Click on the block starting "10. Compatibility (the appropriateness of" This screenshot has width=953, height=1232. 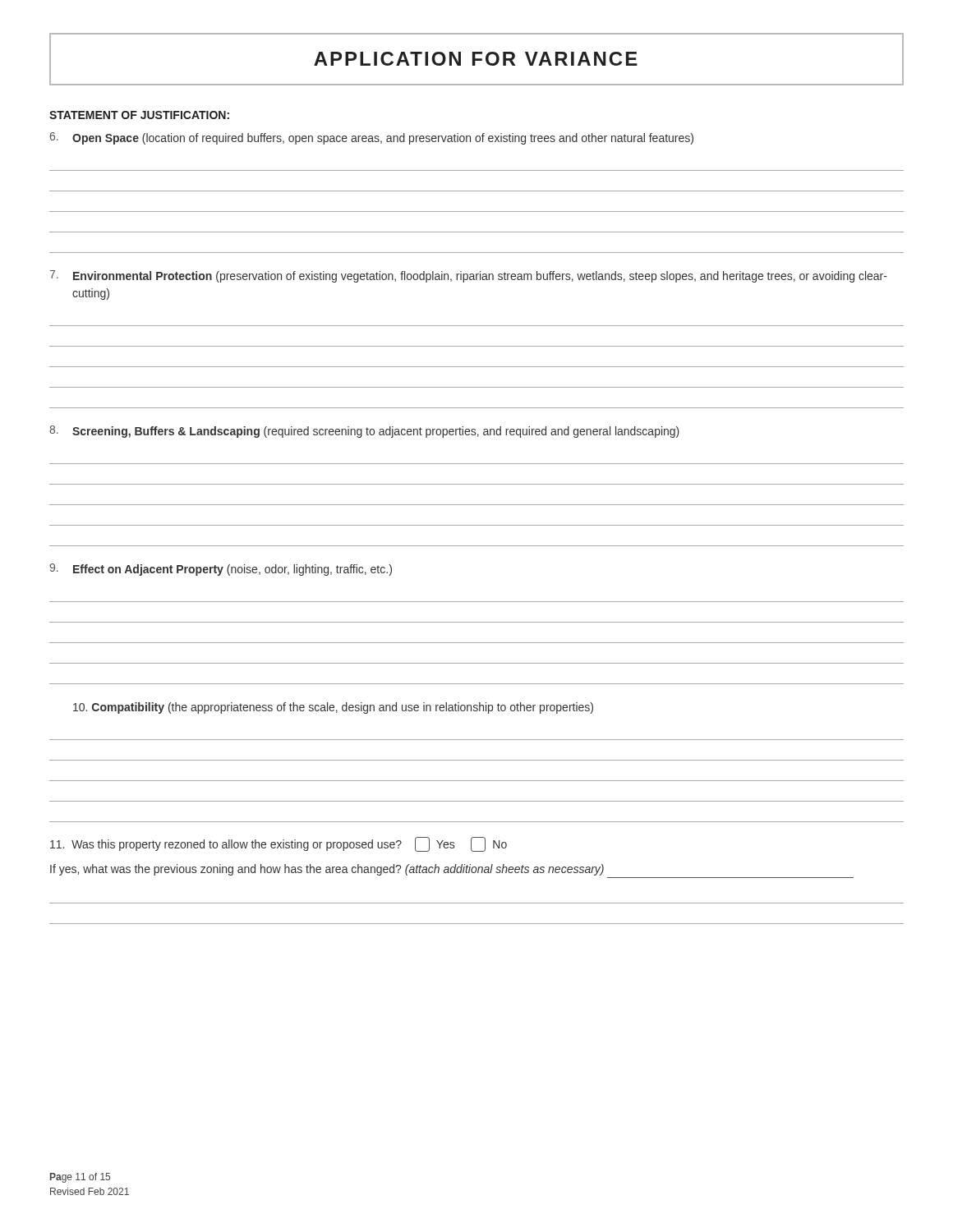[476, 761]
